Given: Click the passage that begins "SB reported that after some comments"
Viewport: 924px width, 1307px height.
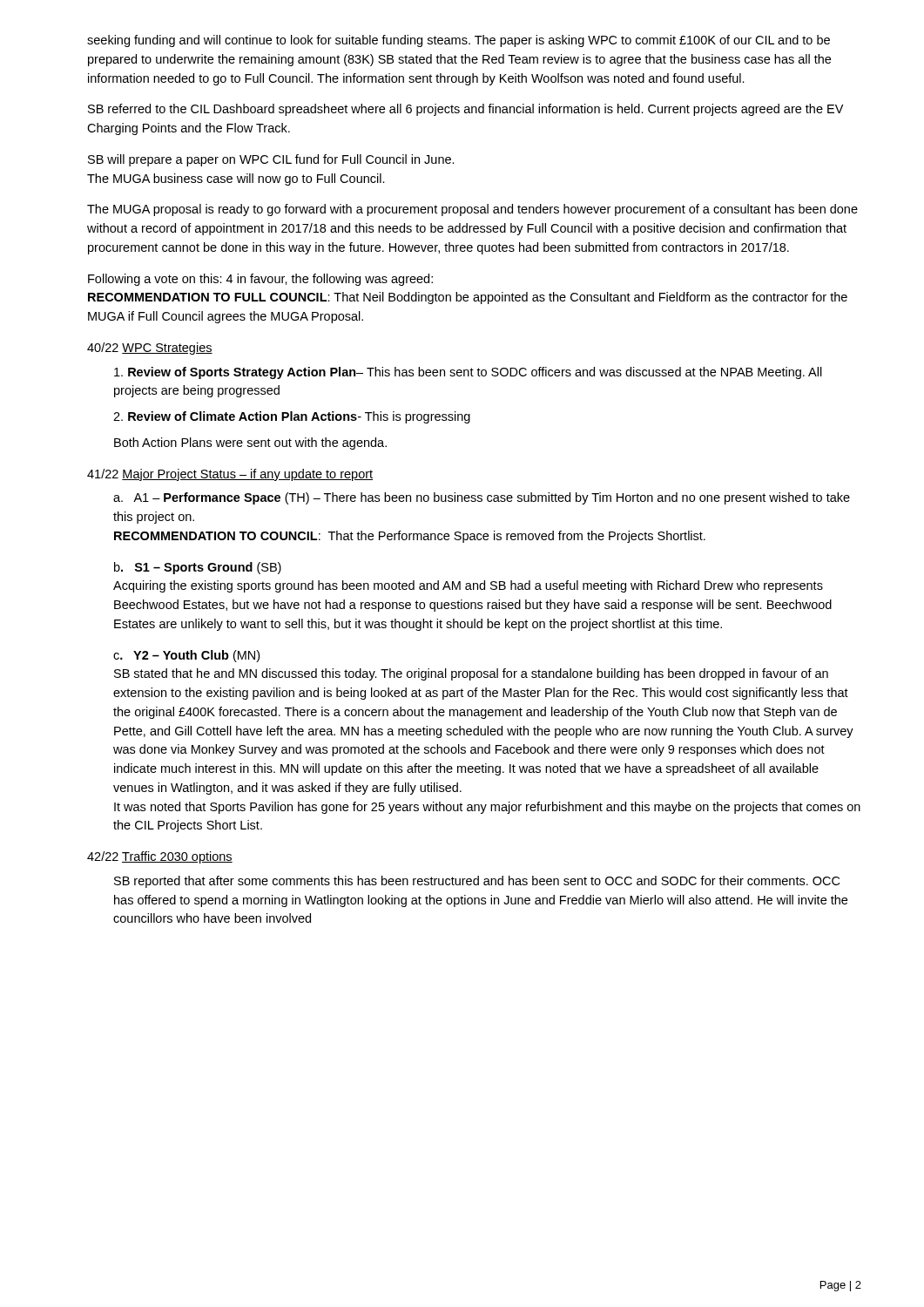Looking at the screenshot, I should click(481, 900).
